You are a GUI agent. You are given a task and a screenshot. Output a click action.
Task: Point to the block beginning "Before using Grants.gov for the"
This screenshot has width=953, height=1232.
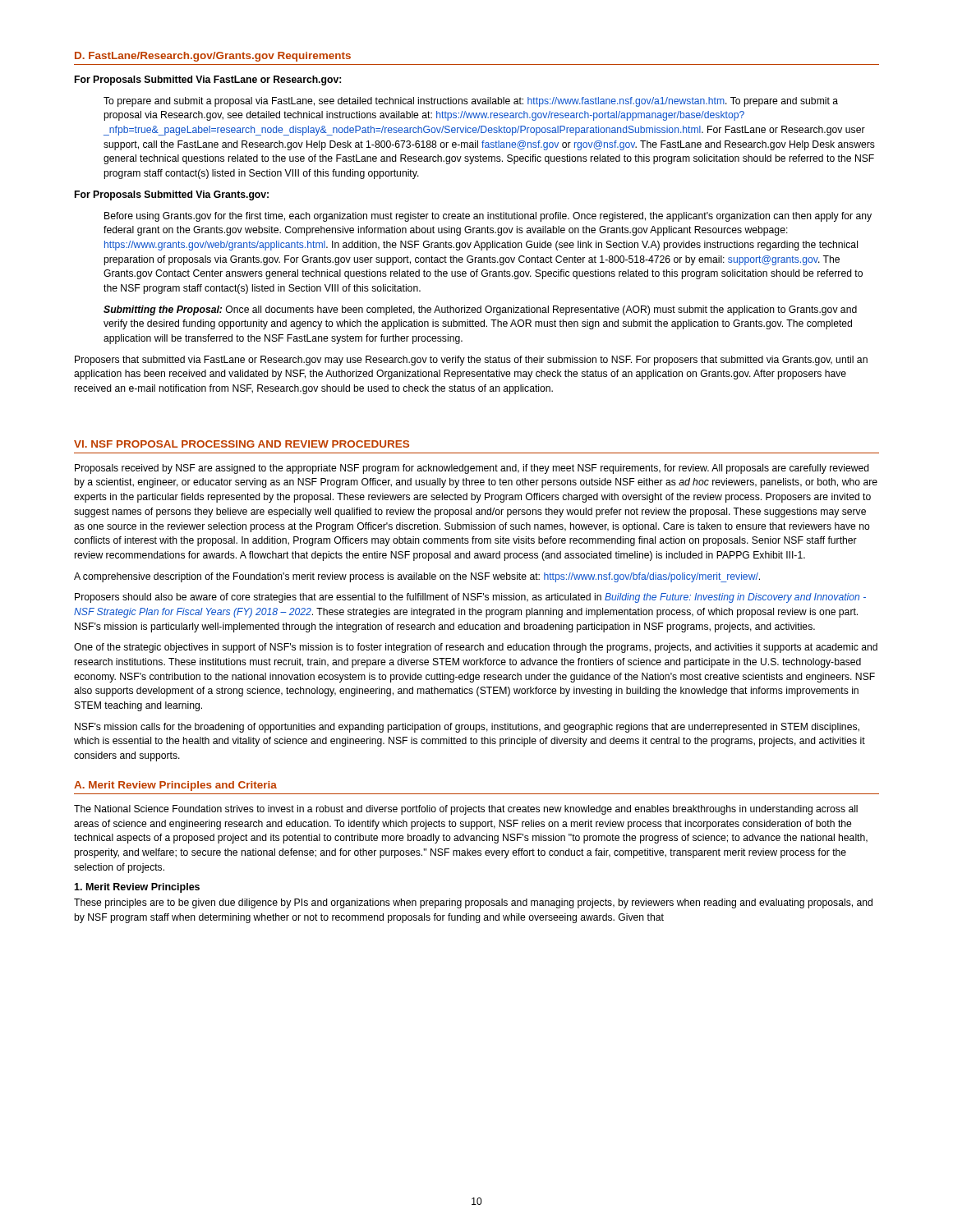point(488,252)
